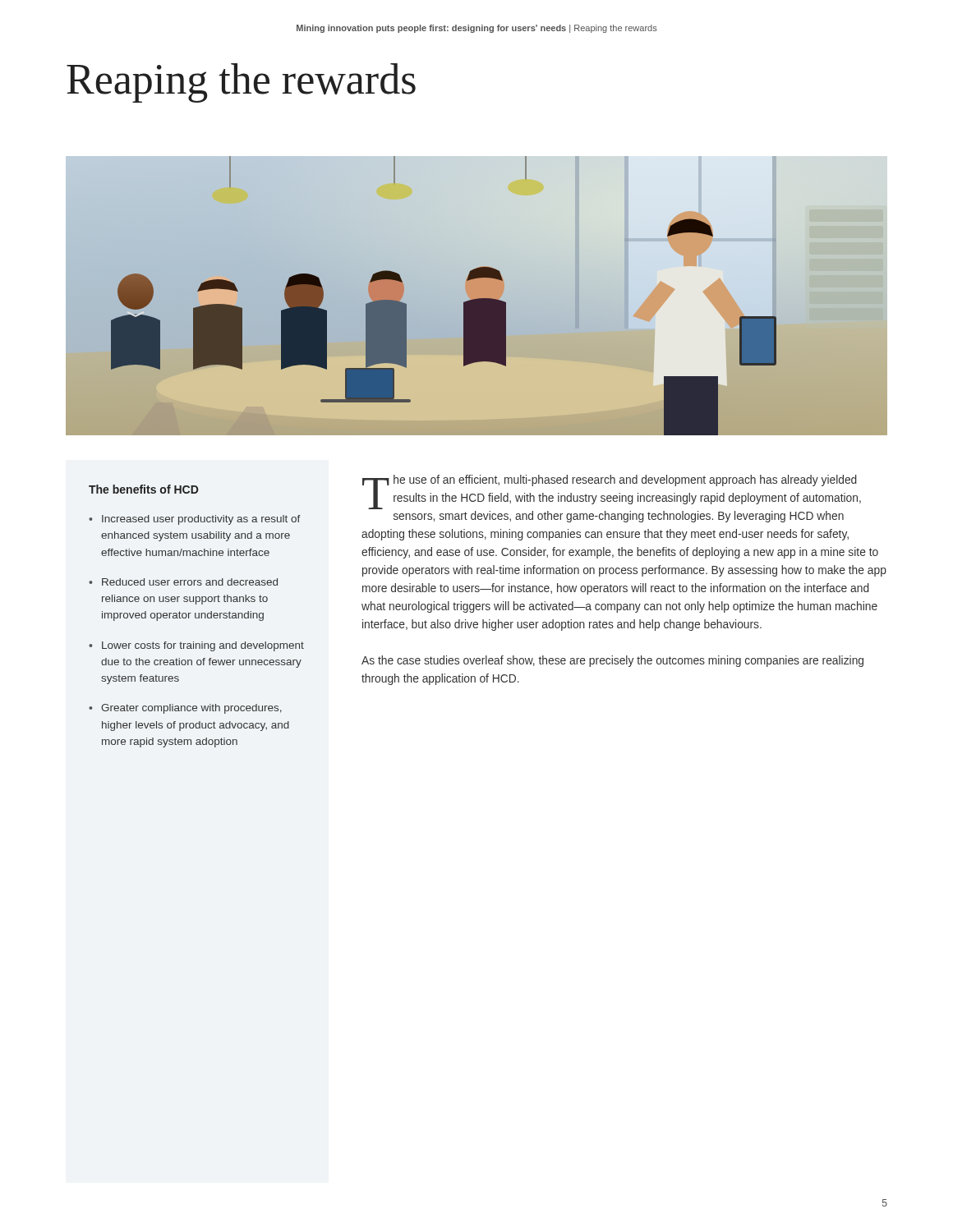
Task: Click on the text starting "The use of an efficient,"
Action: tap(624, 551)
